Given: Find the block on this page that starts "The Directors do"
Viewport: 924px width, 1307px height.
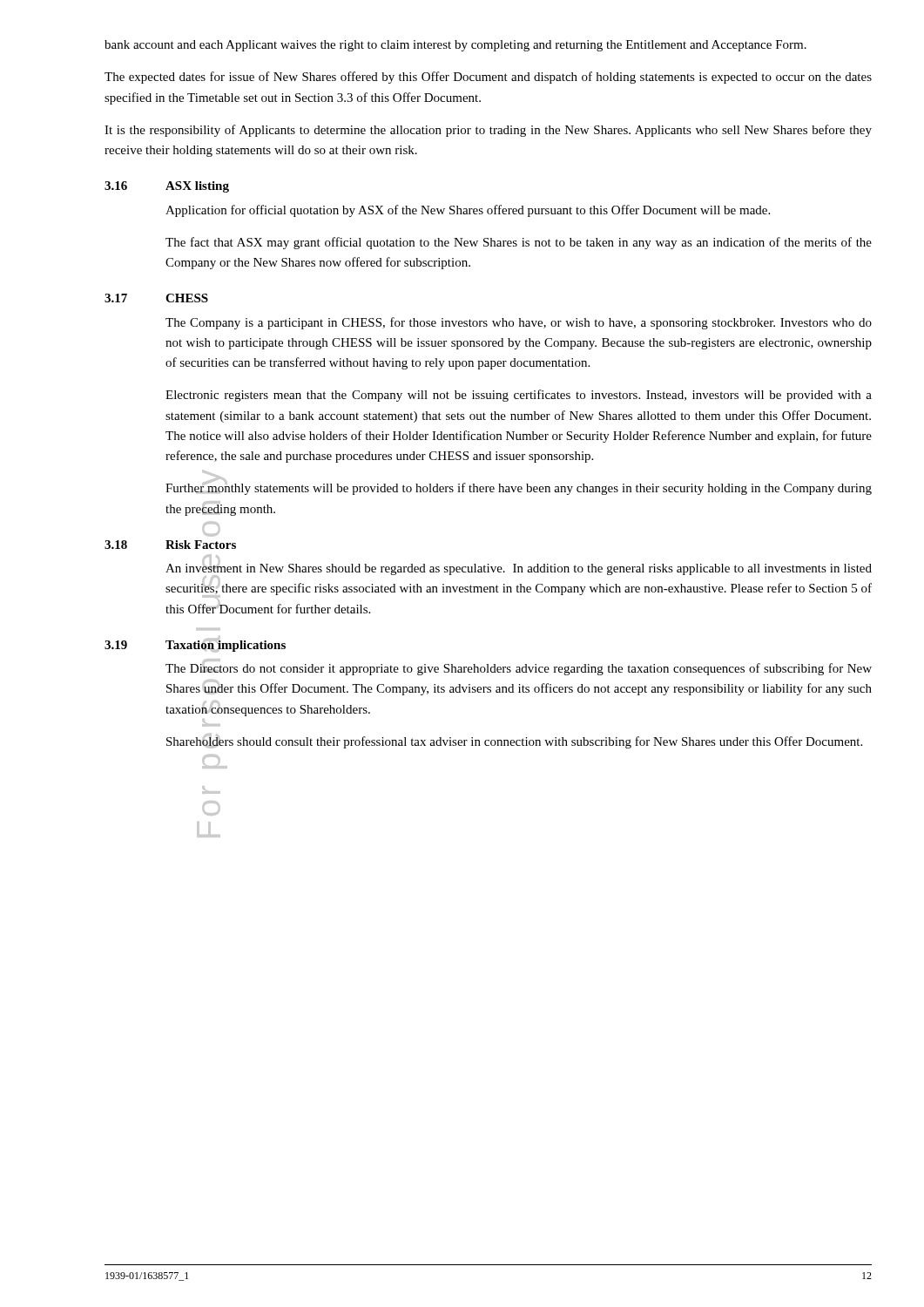Looking at the screenshot, I should (x=519, y=689).
